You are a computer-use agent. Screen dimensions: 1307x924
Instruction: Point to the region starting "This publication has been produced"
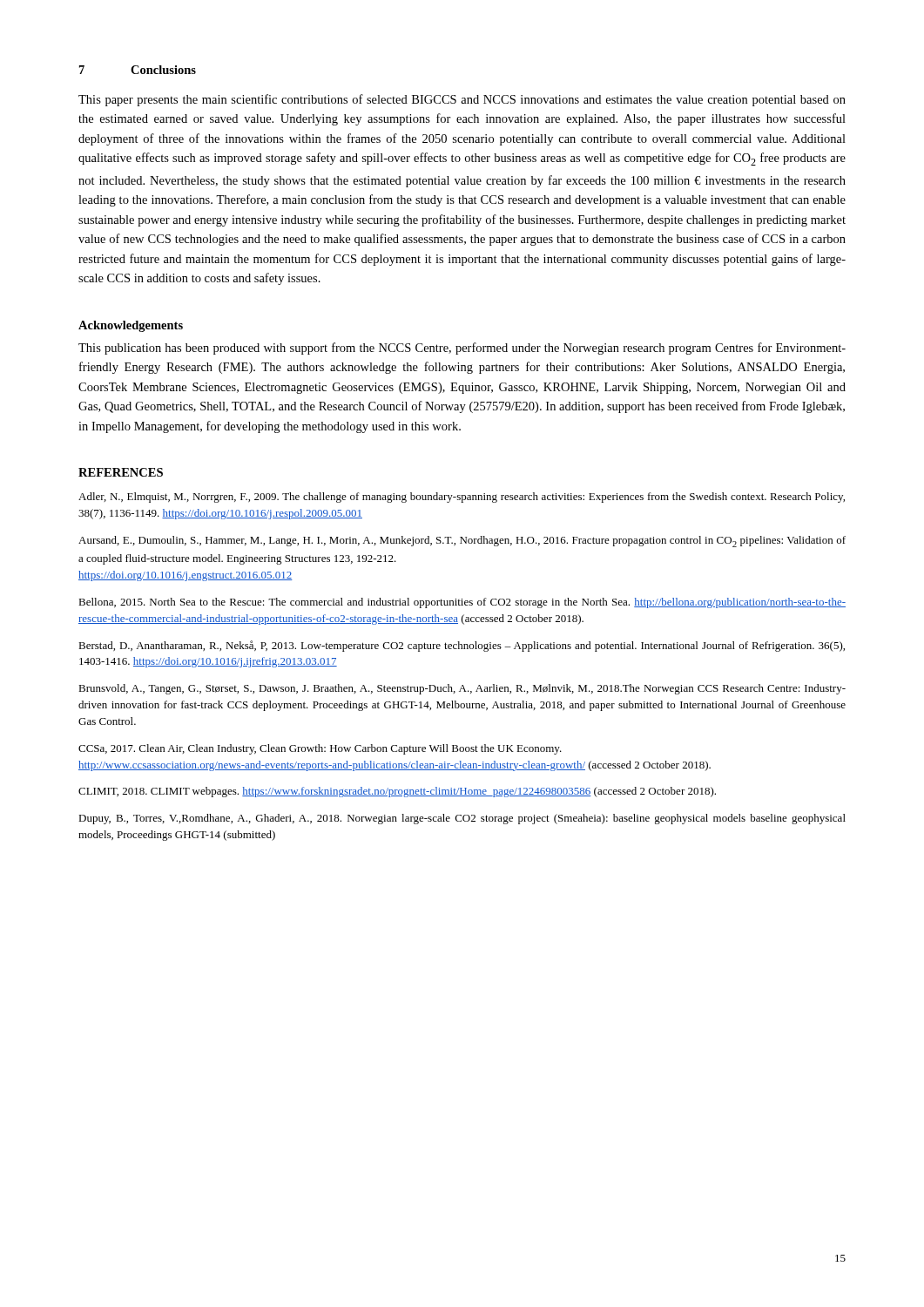click(x=462, y=387)
